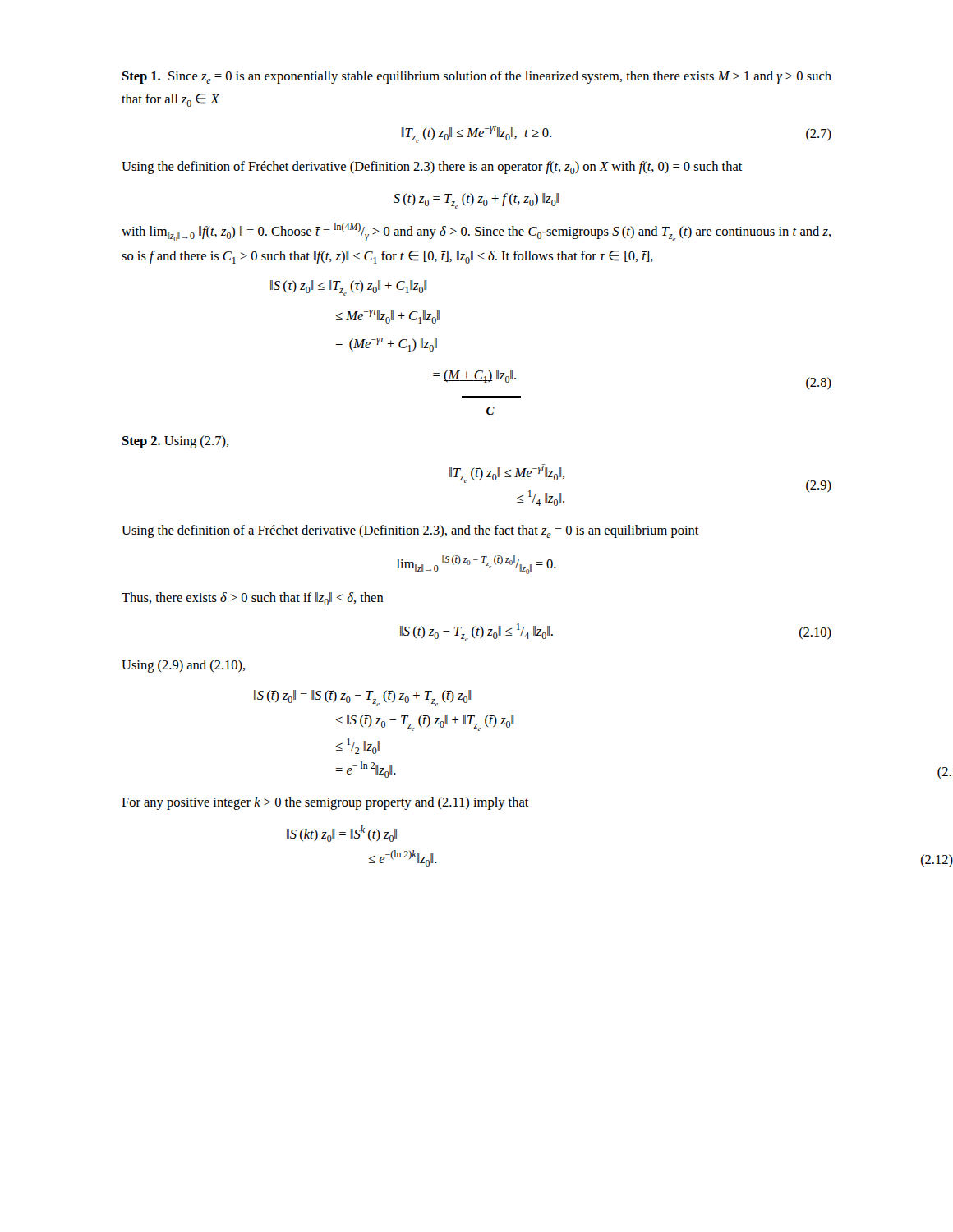
Task: Point to the block beginning "with lim‖z0‖→0 ‖f(t,"
Action: (476, 244)
